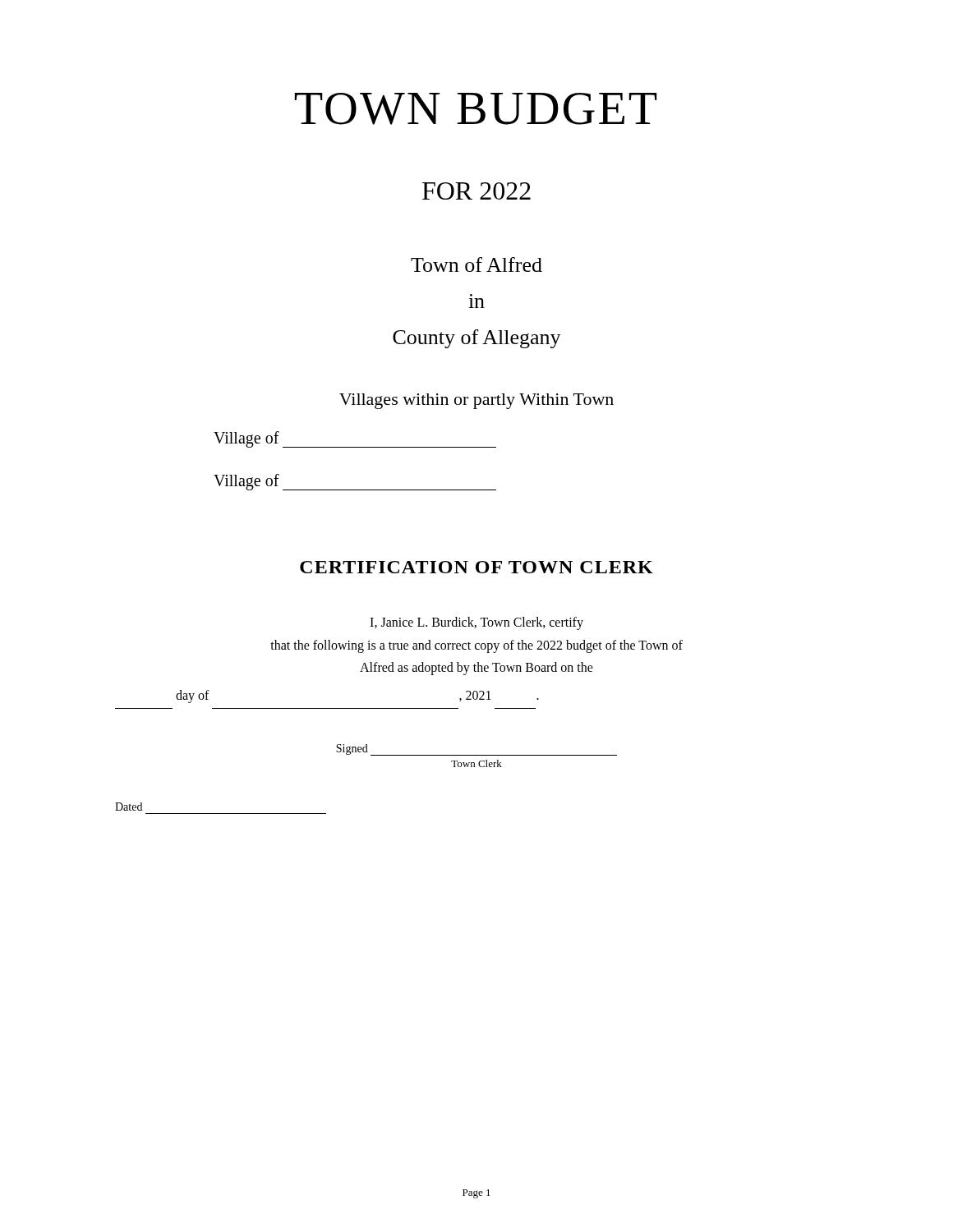Click on the section header that reads "CERTIFICATION OF TOWN CLERK"
Screen dimensions: 1232x953
click(x=476, y=567)
